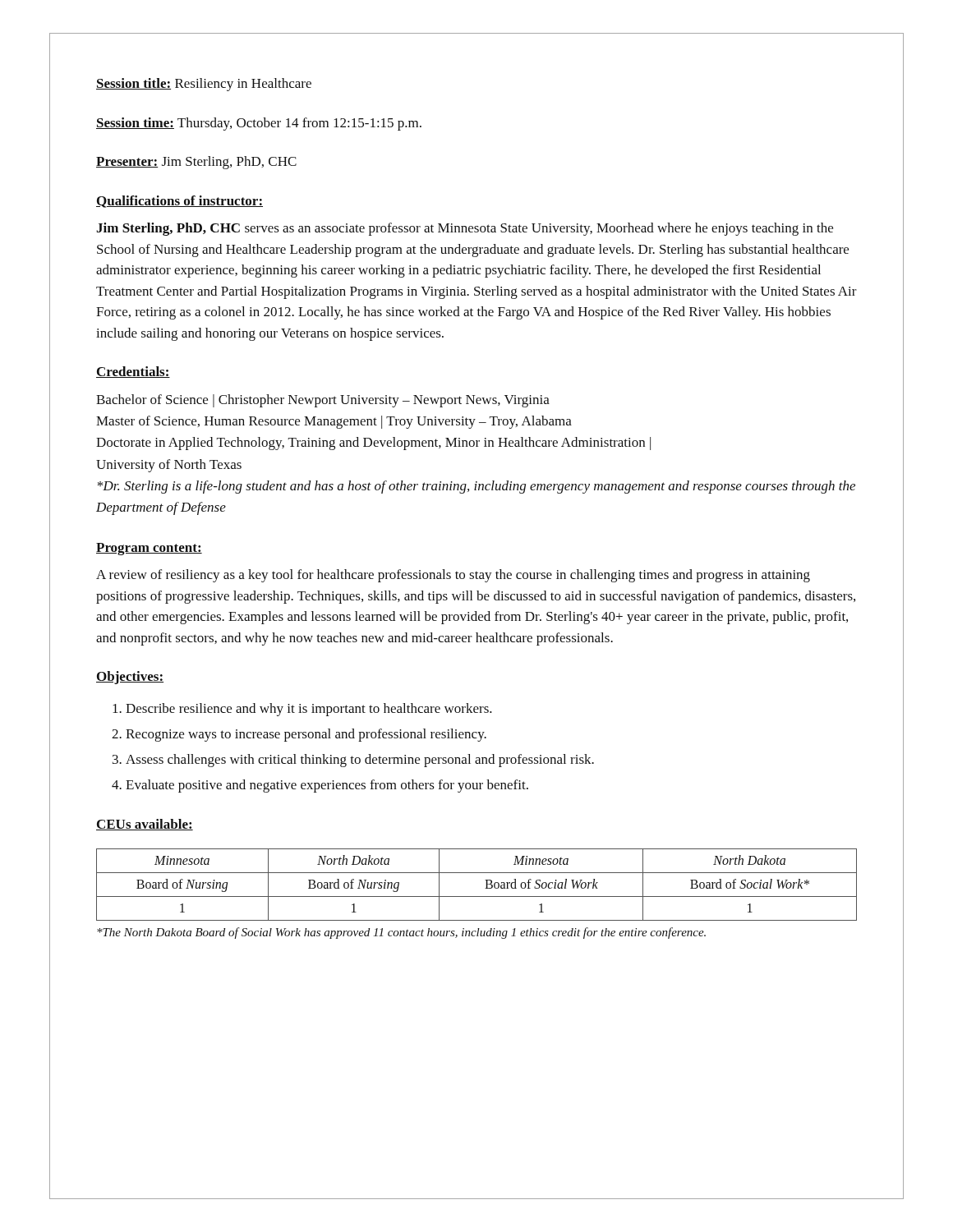The height and width of the screenshot is (1232, 953).
Task: Select the text starting "Bachelor of Science"
Action: (476, 454)
